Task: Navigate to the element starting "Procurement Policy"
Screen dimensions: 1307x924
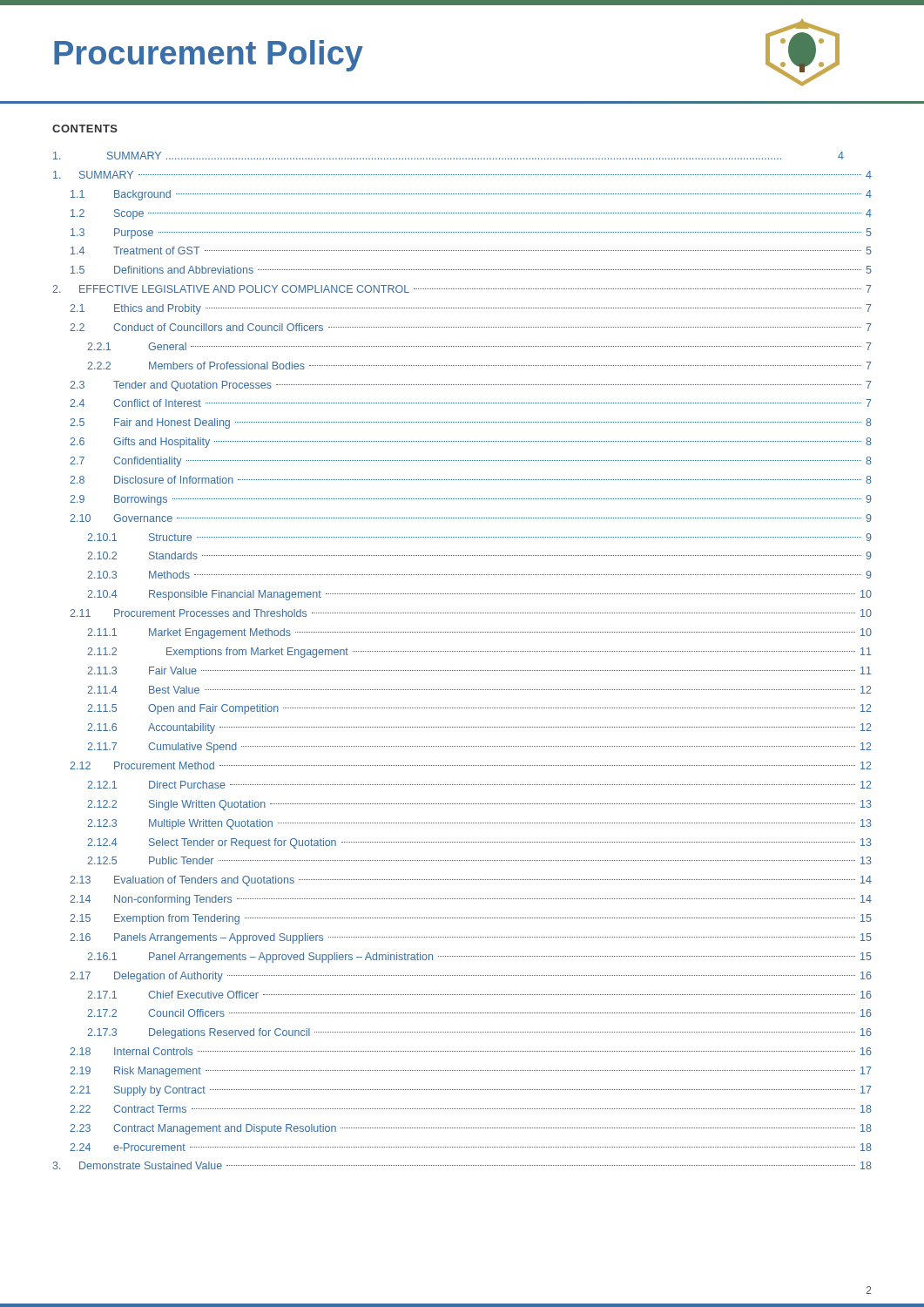Action: coord(208,53)
